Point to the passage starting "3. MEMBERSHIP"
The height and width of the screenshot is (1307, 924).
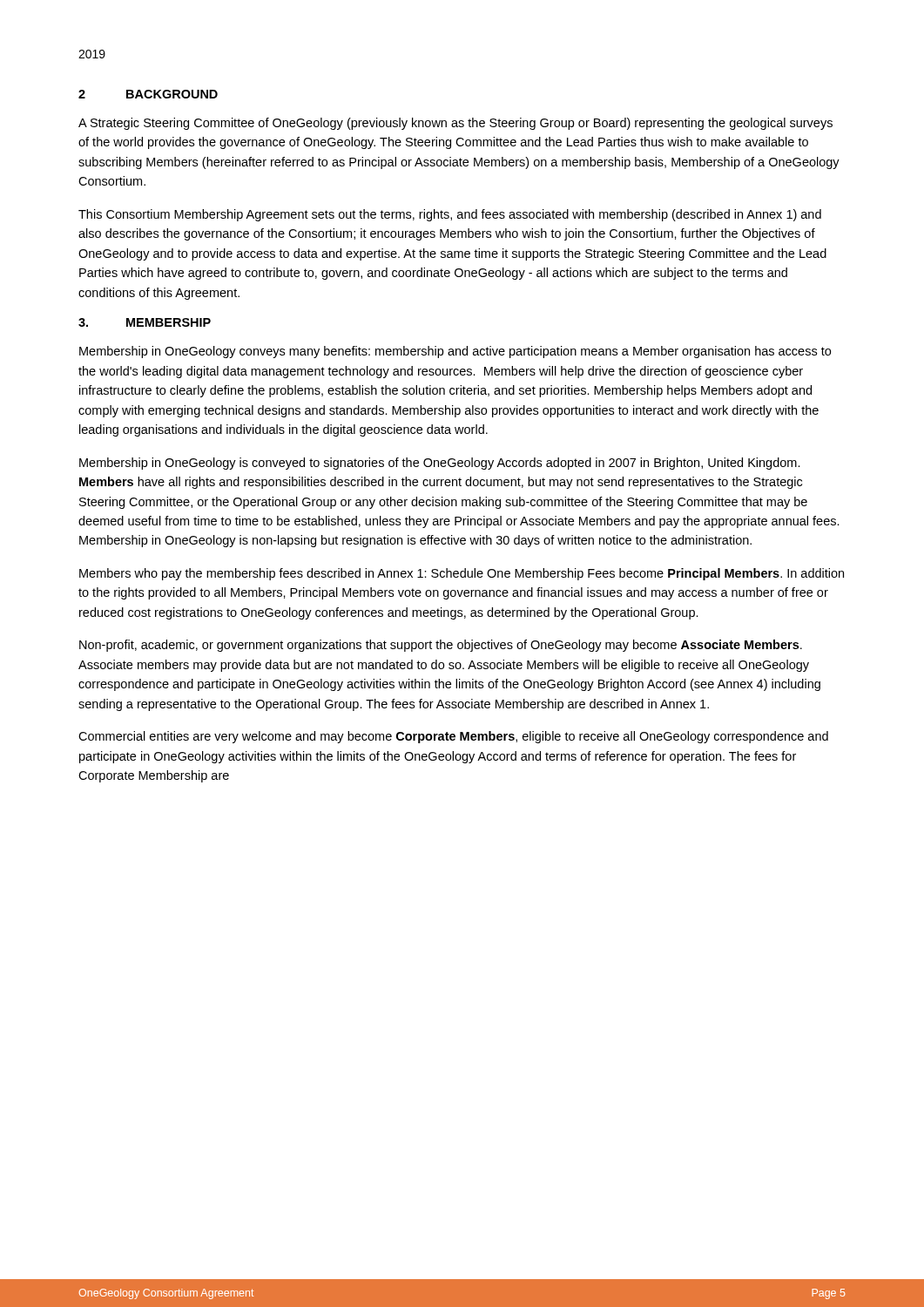(145, 323)
